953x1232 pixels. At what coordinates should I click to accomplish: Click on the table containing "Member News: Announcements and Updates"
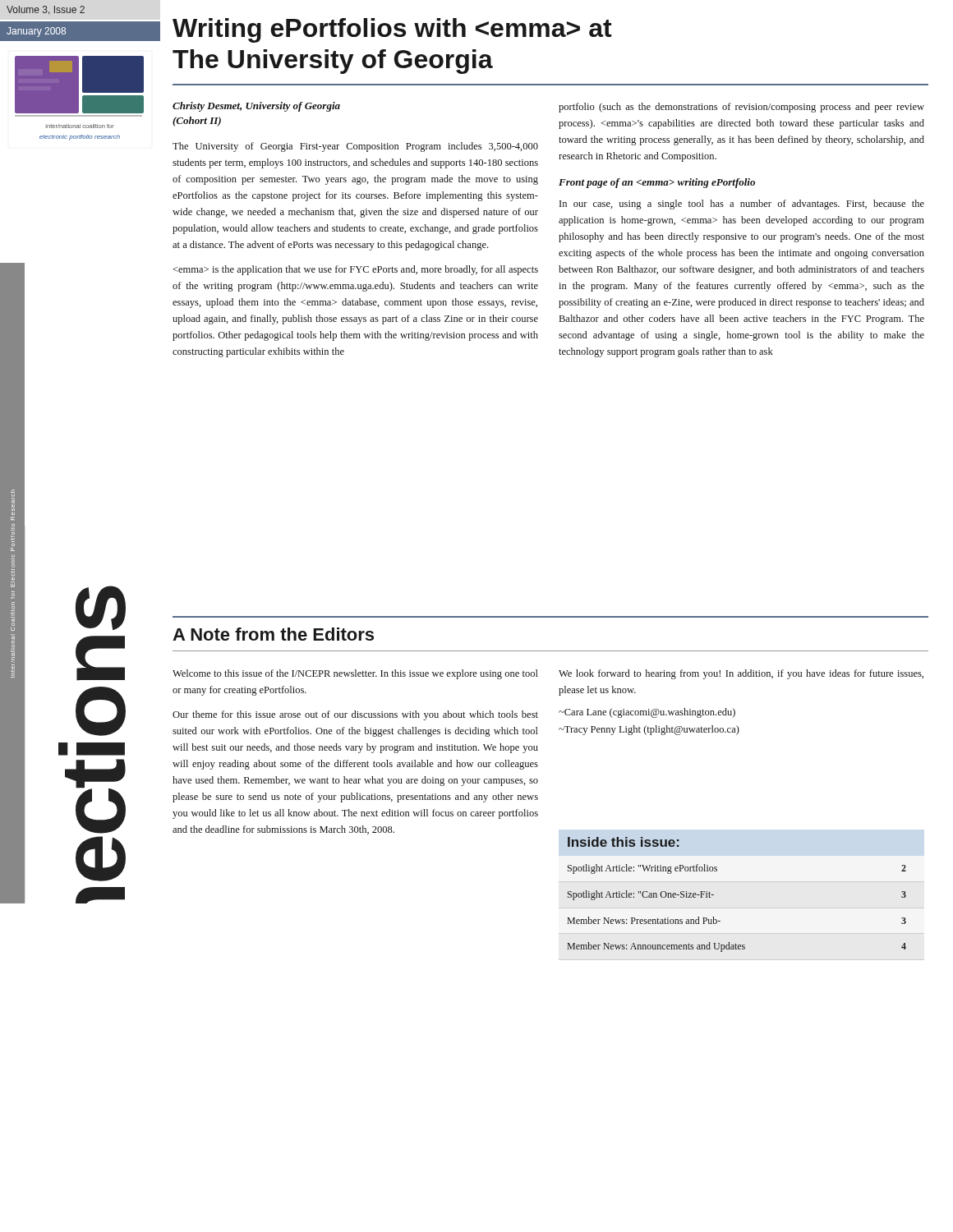pos(741,895)
